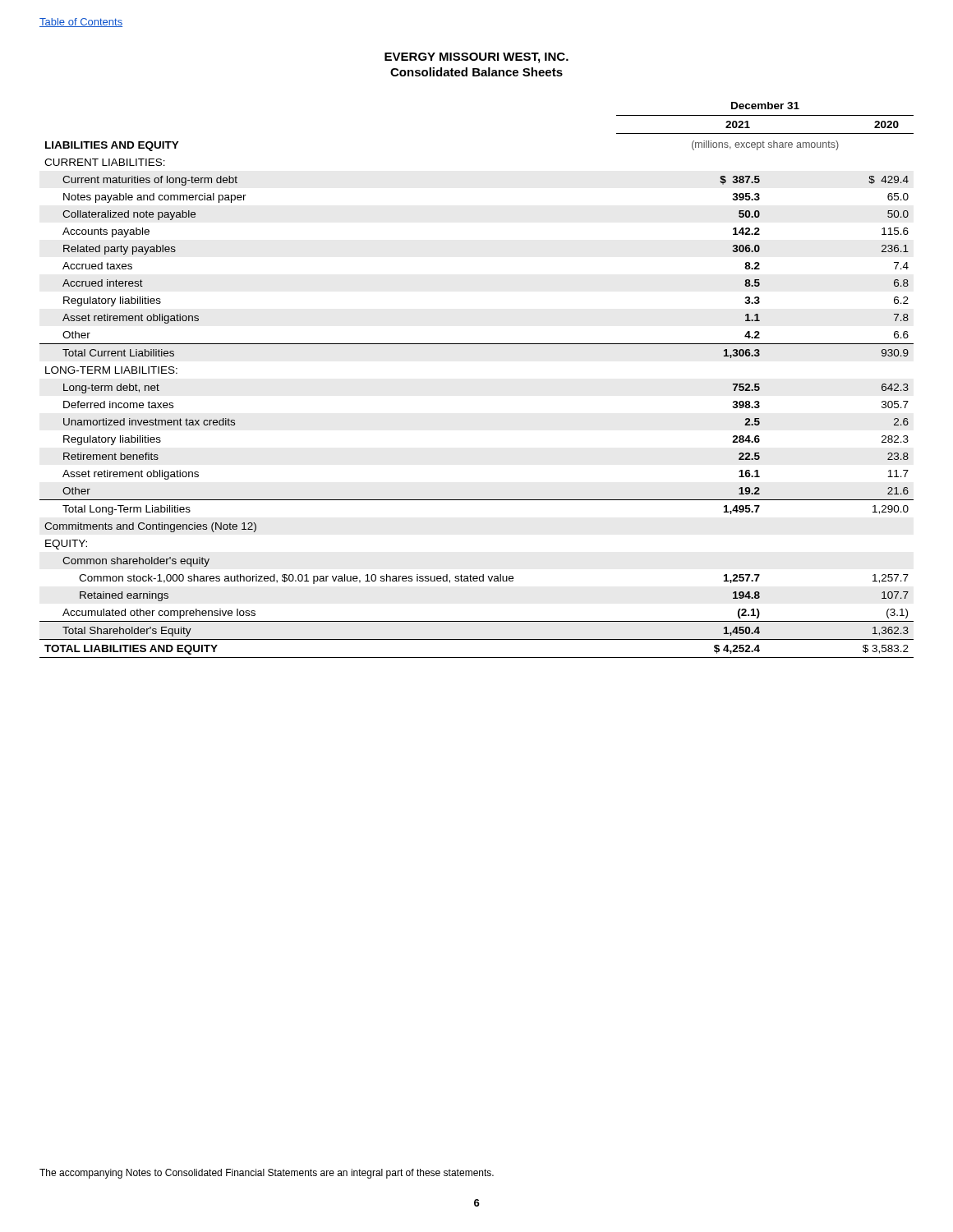
Task: Find the table that mentions "$ 3,583.2"
Action: pyautogui.click(x=476, y=377)
